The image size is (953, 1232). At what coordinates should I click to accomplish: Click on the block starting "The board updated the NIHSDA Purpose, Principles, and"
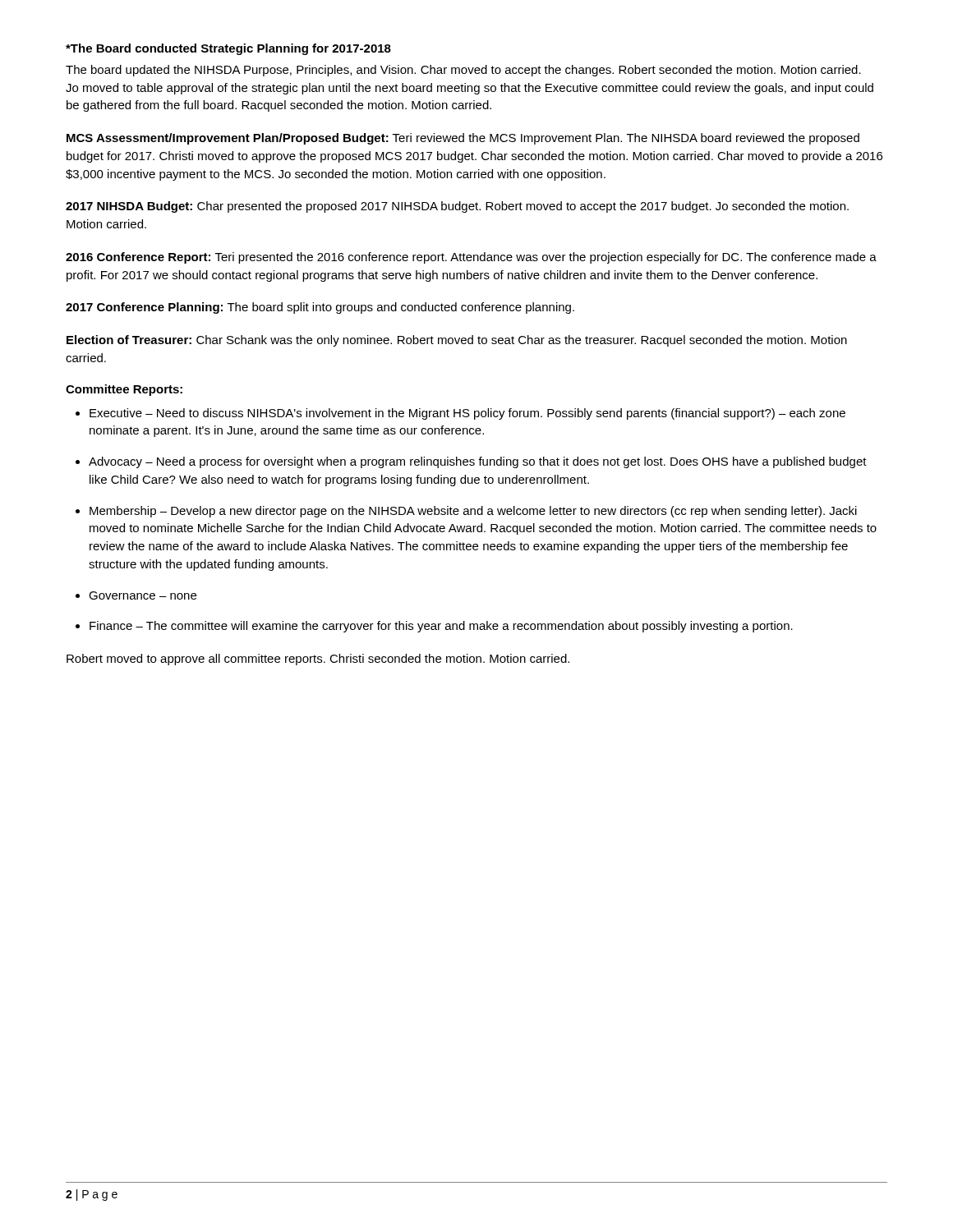pyautogui.click(x=470, y=87)
